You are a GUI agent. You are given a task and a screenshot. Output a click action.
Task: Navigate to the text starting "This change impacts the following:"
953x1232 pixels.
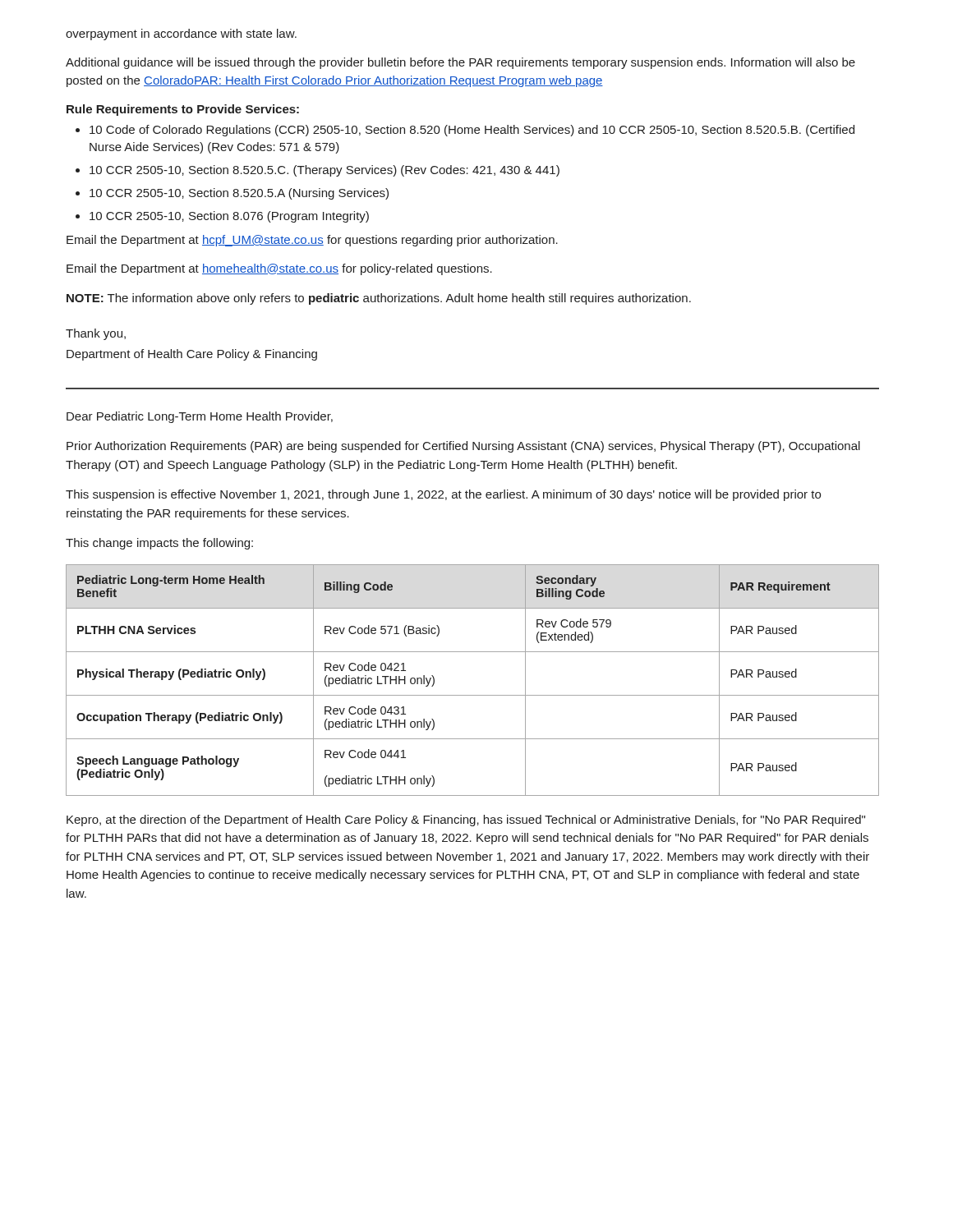(160, 543)
